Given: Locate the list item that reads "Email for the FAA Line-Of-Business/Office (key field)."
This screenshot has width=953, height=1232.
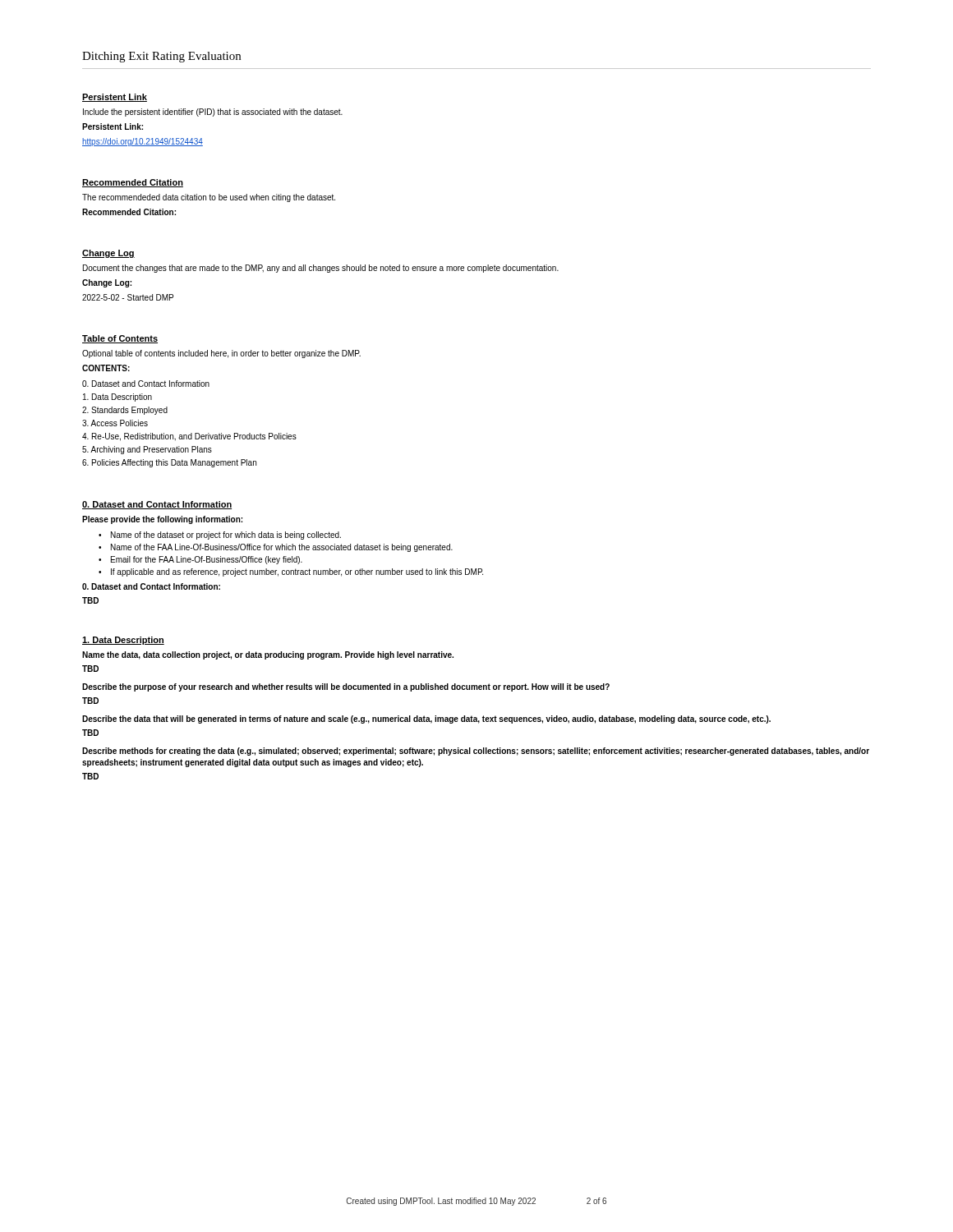Looking at the screenshot, I should point(206,560).
